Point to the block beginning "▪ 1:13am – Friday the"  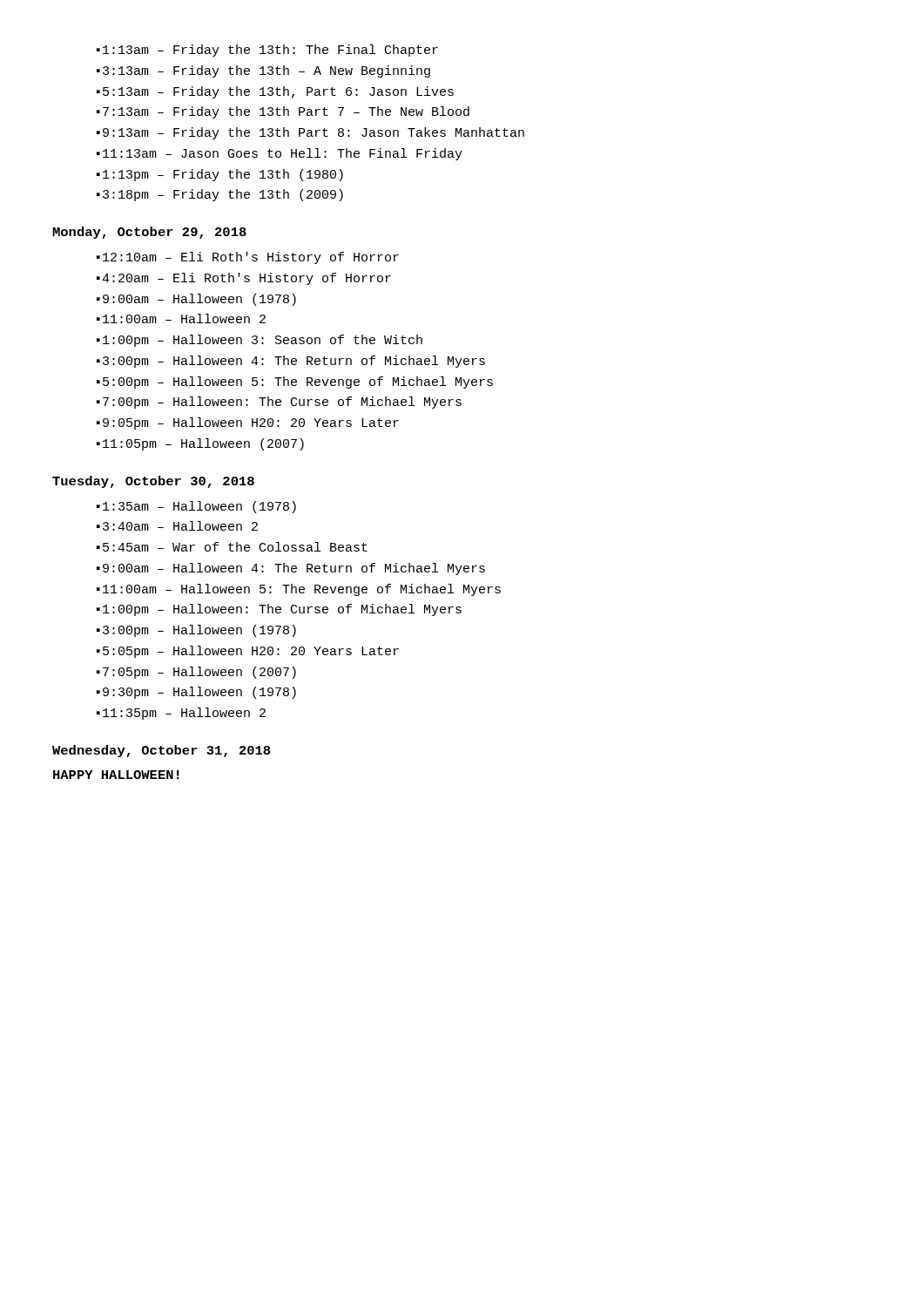tap(267, 51)
